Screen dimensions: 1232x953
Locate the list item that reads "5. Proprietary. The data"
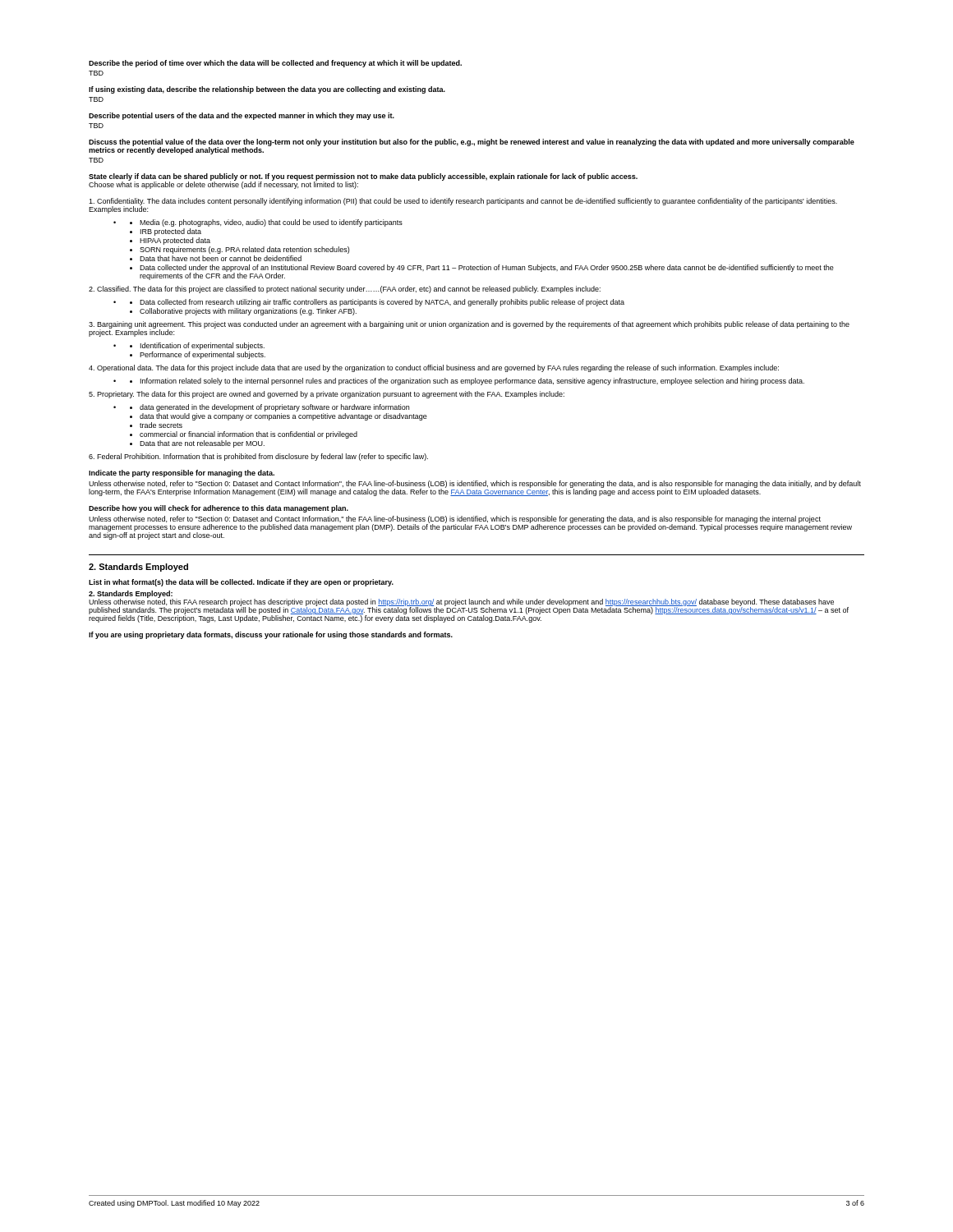(327, 394)
